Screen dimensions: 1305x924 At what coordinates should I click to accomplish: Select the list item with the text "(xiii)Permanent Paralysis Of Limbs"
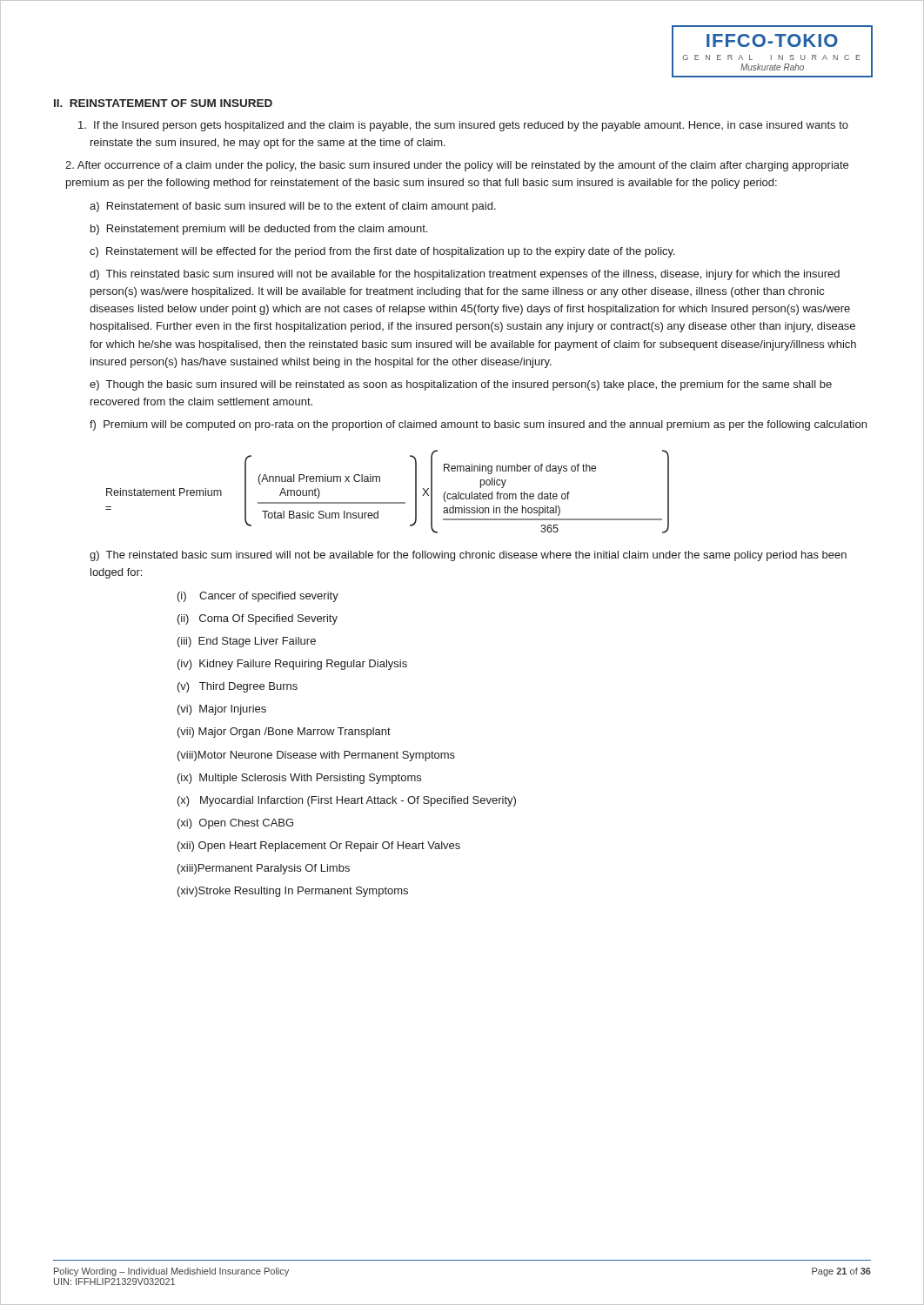coord(263,868)
